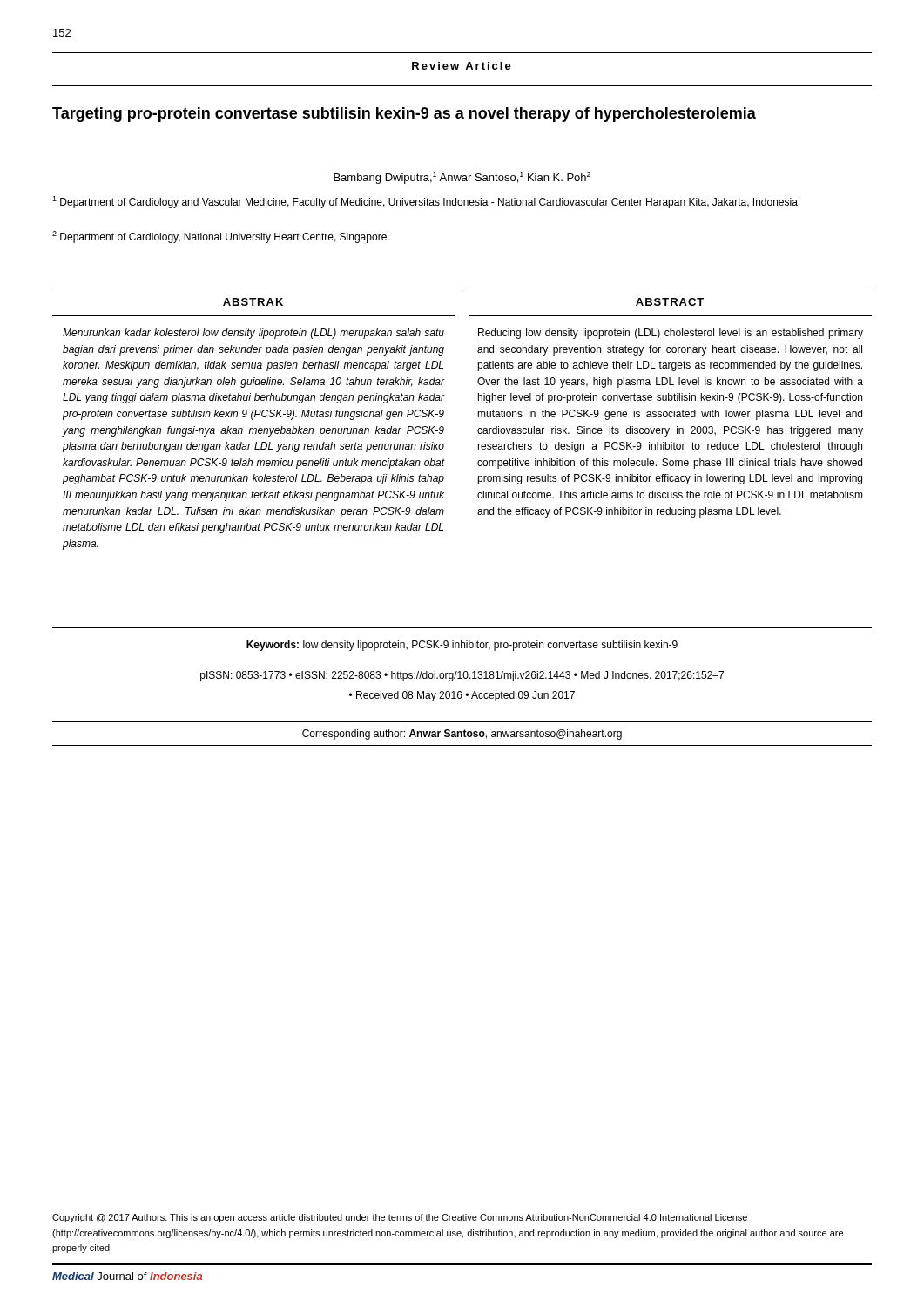
Task: Locate the title that reads "Targeting pro-protein convertase subtilisin kexin-9"
Action: [x=404, y=113]
